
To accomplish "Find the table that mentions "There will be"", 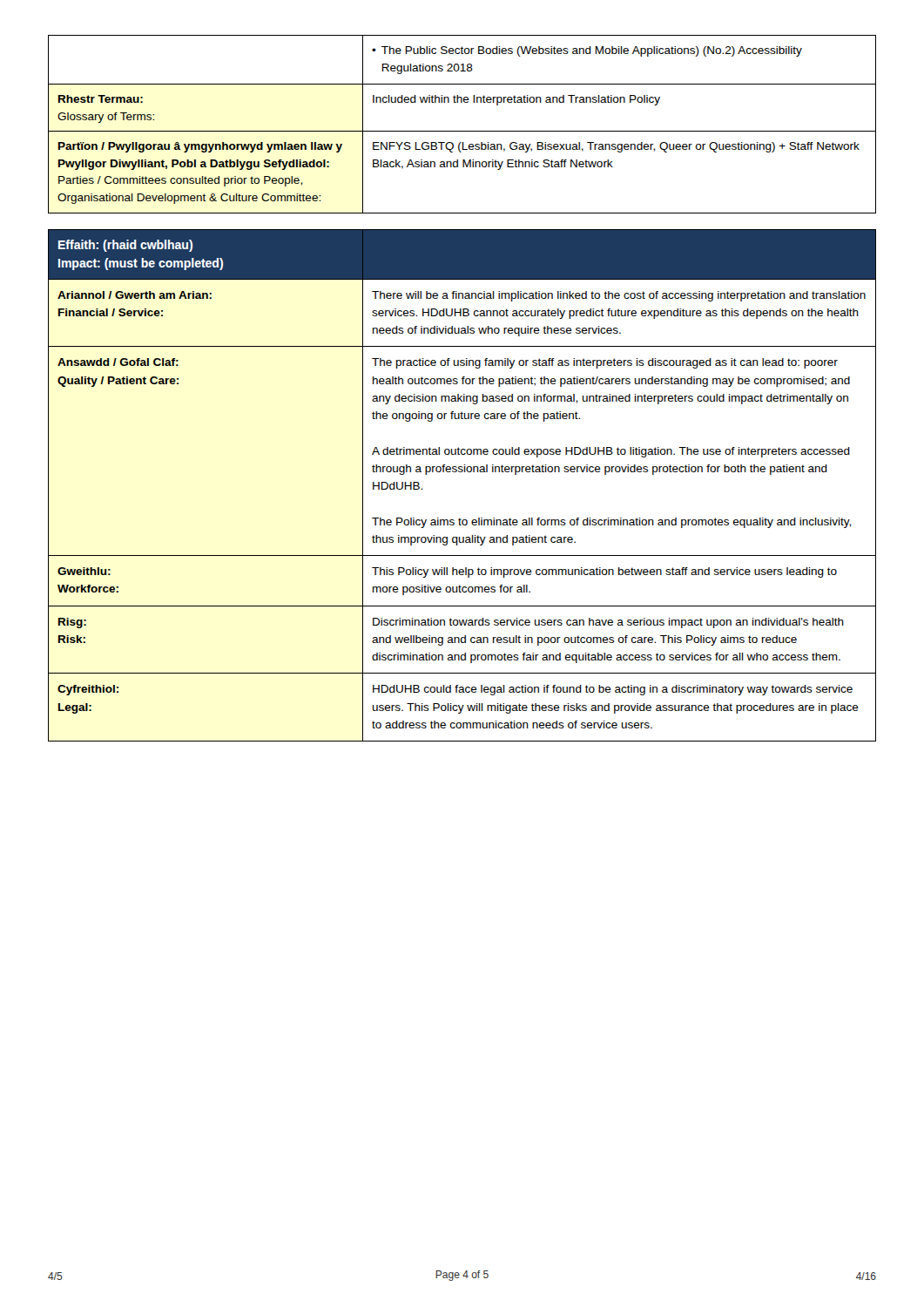I will 462,485.
